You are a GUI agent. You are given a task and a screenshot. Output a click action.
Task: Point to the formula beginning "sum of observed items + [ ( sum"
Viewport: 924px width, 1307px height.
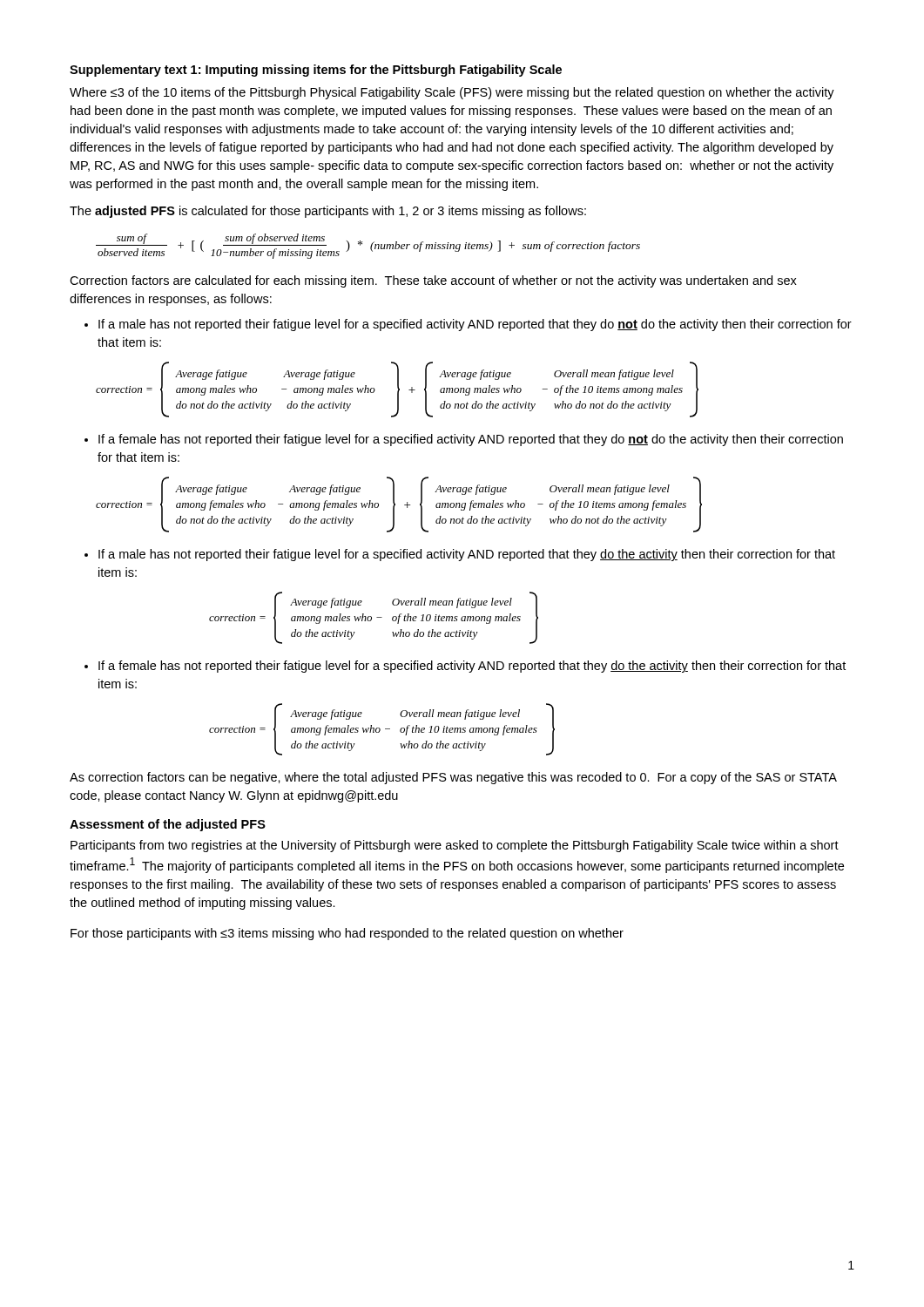click(x=368, y=245)
